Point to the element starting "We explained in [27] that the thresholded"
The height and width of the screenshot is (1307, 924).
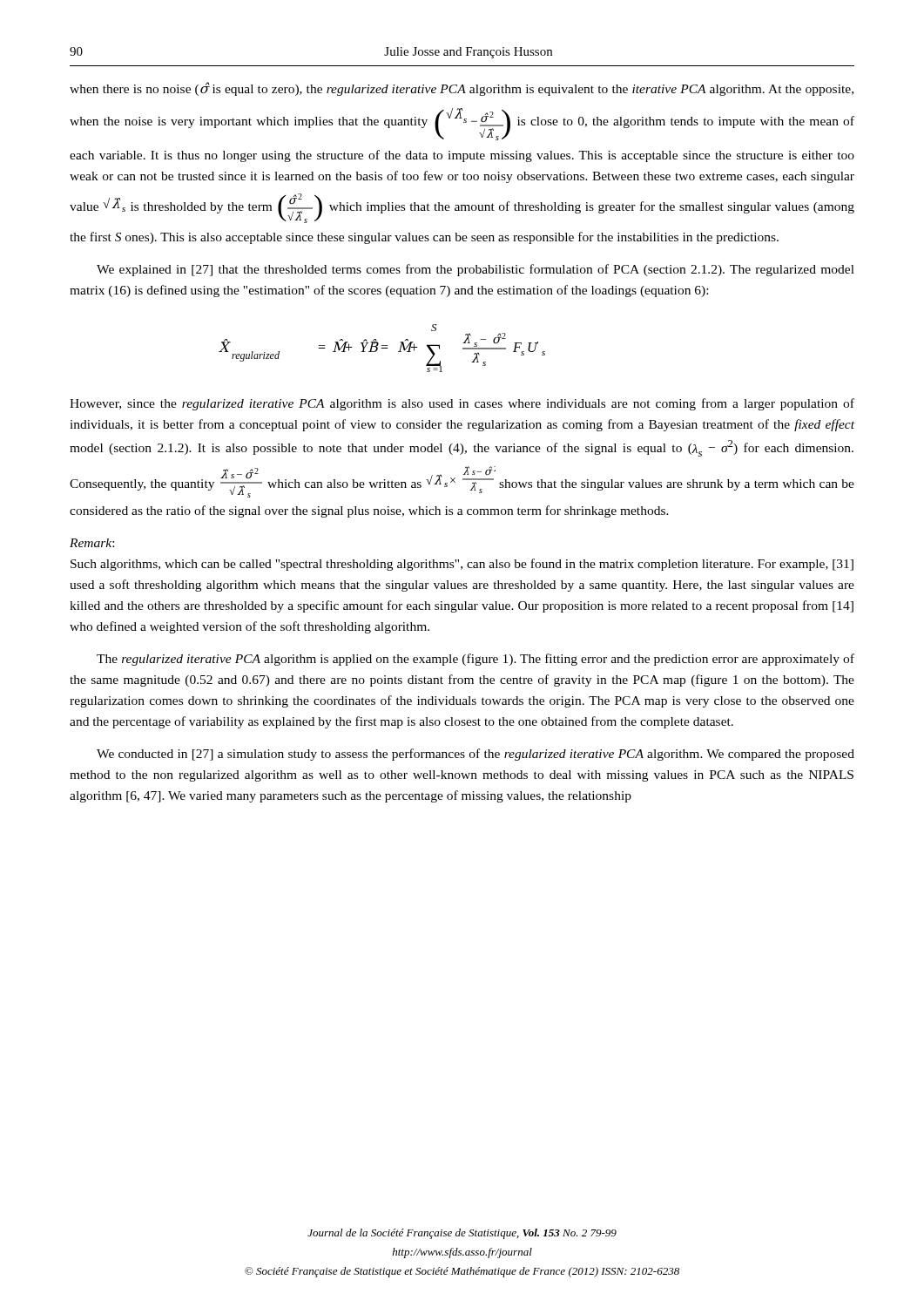tap(462, 280)
